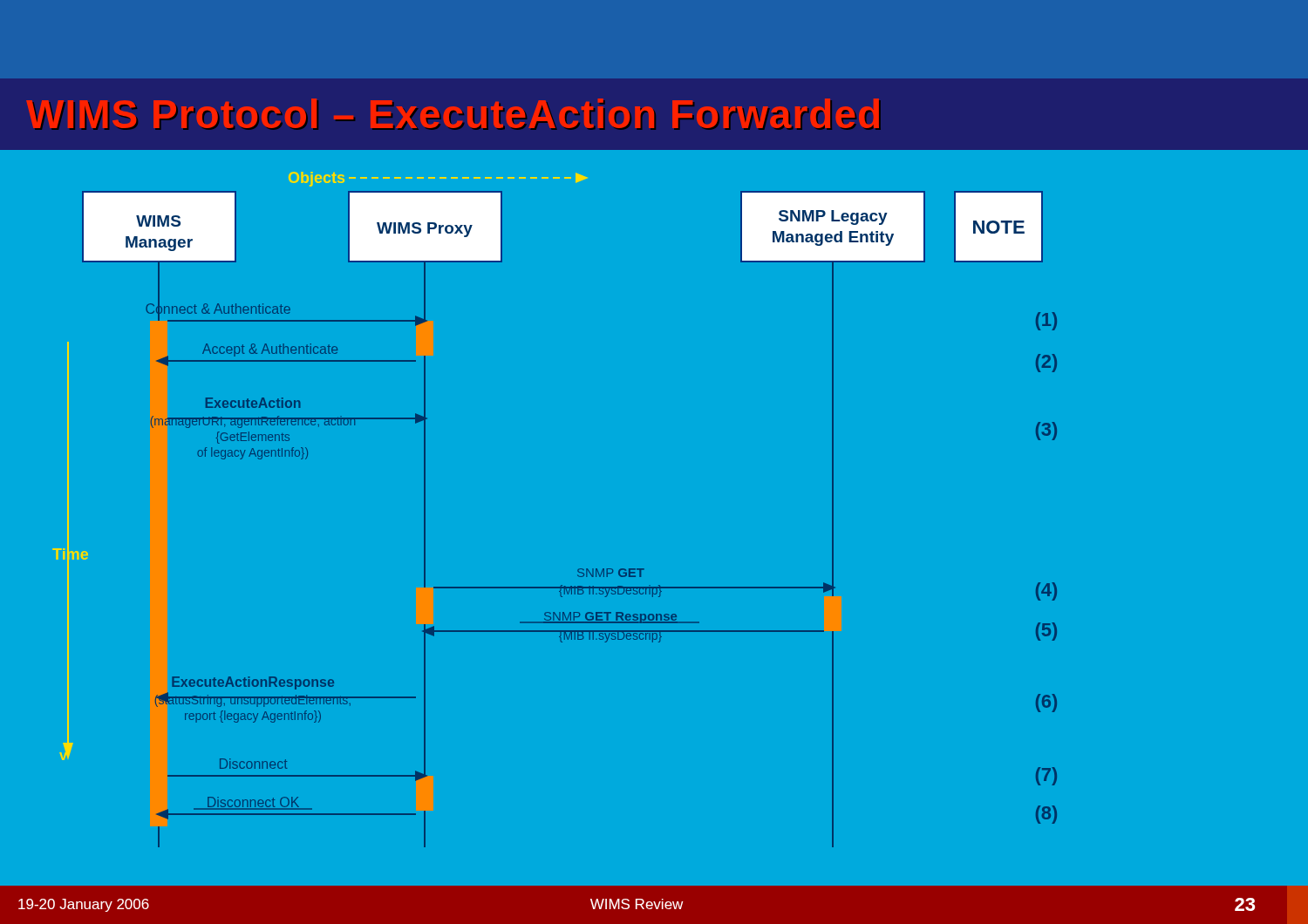The width and height of the screenshot is (1308, 924).
Task: Select the flowchart
Action: pyautogui.click(x=654, y=518)
